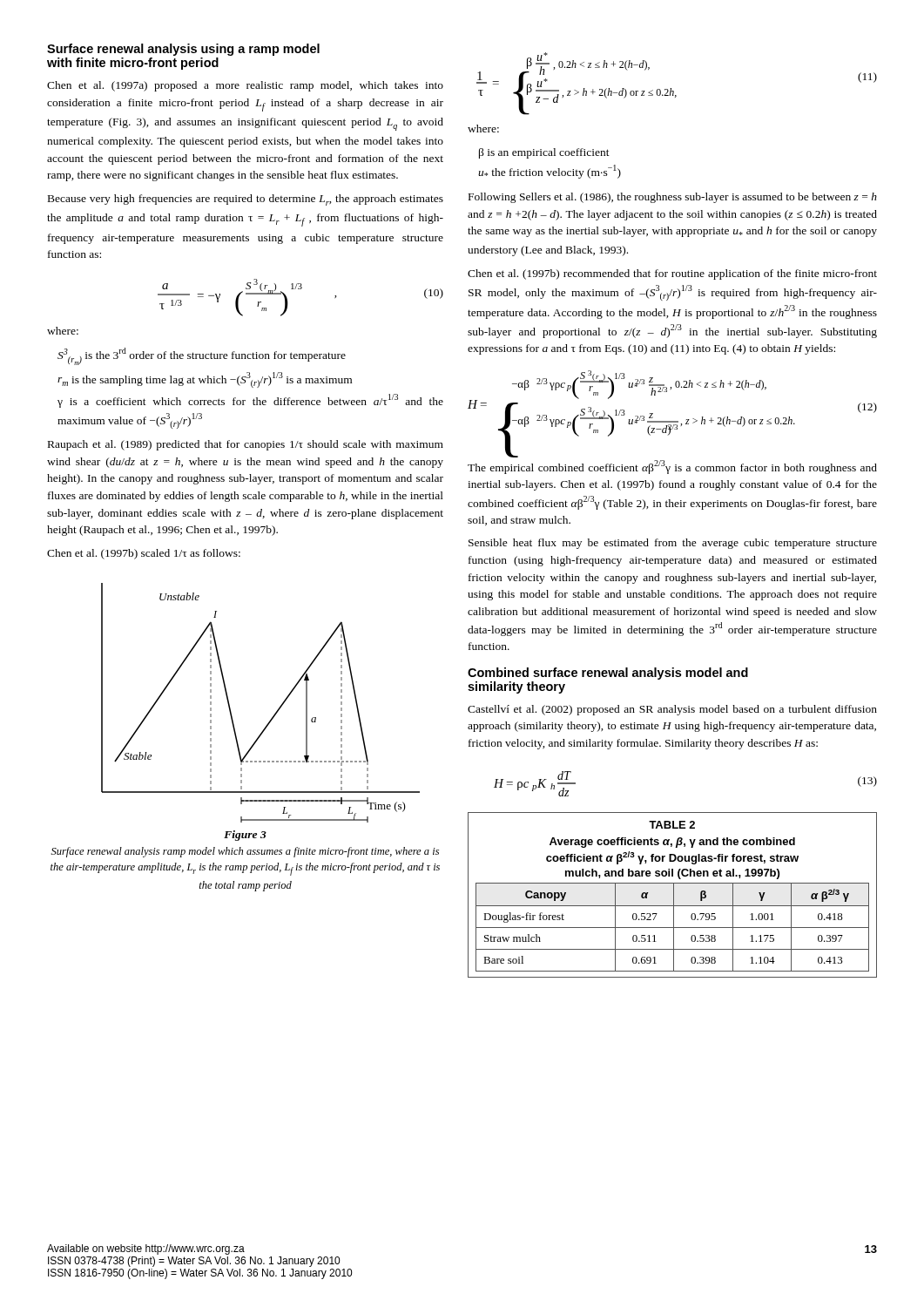Locate the formula that opens with "a τ 1/3"
This screenshot has height=1307, width=924.
coord(245,293)
